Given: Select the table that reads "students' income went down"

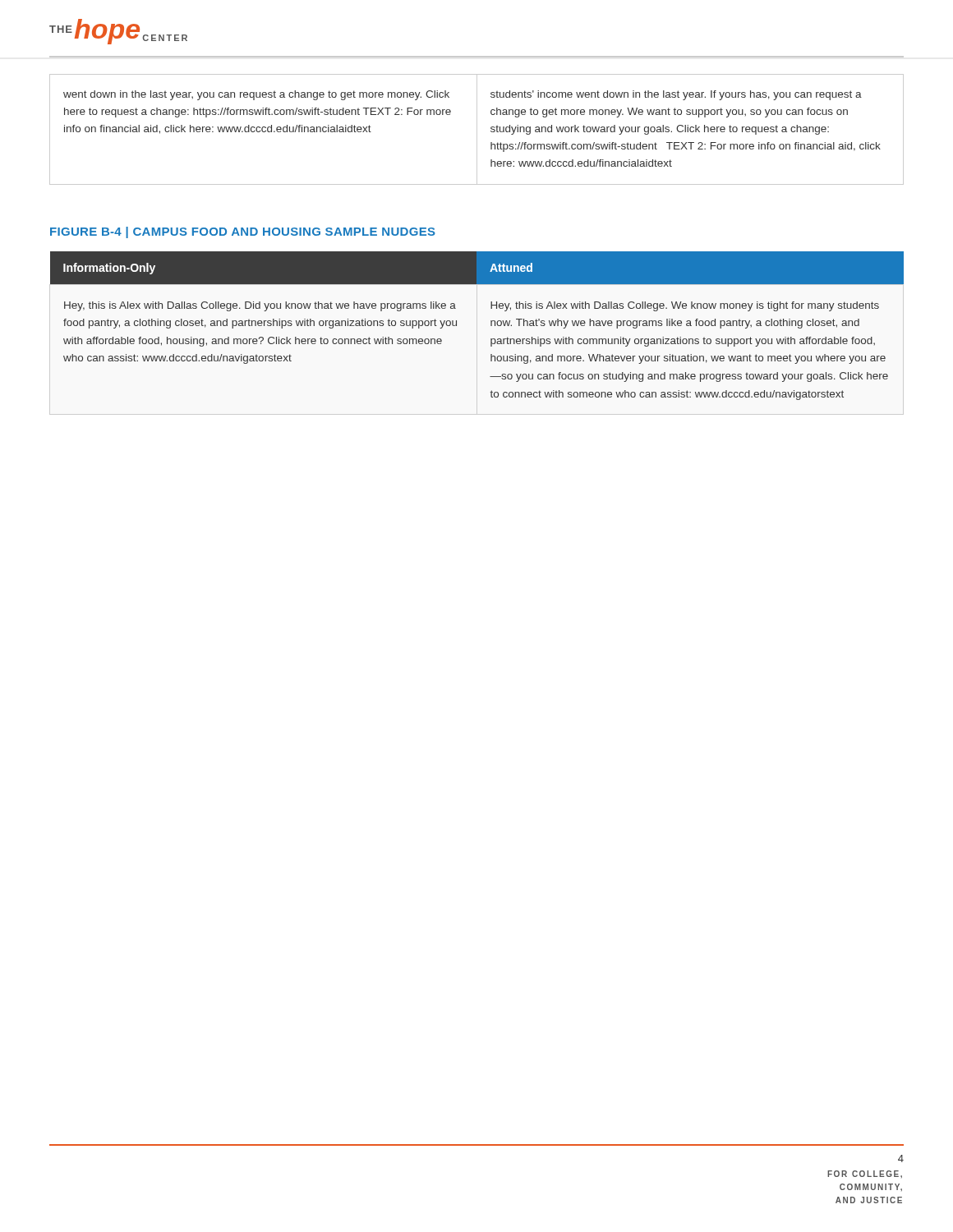Looking at the screenshot, I should (x=476, y=129).
